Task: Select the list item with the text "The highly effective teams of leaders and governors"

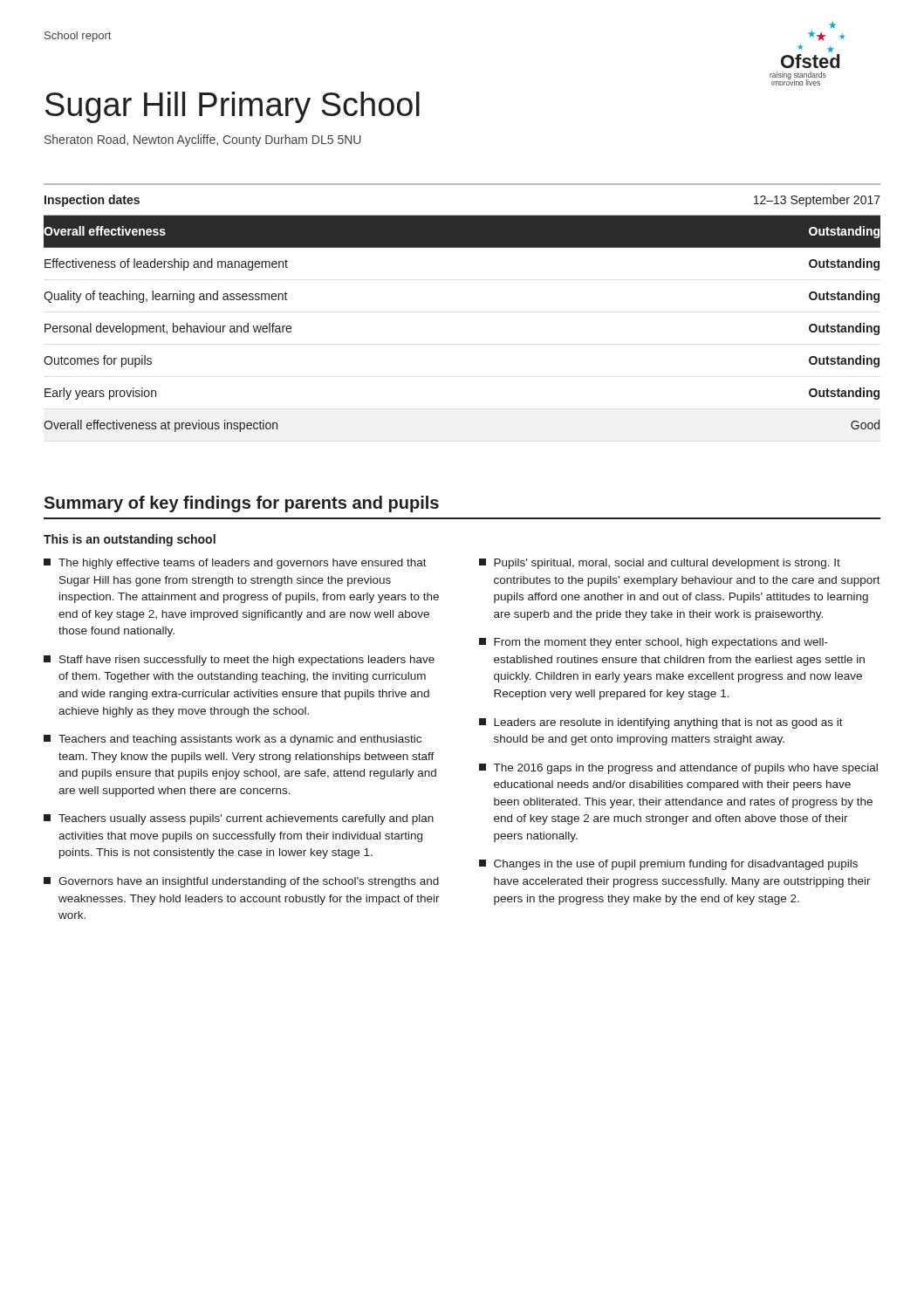Action: coord(245,597)
